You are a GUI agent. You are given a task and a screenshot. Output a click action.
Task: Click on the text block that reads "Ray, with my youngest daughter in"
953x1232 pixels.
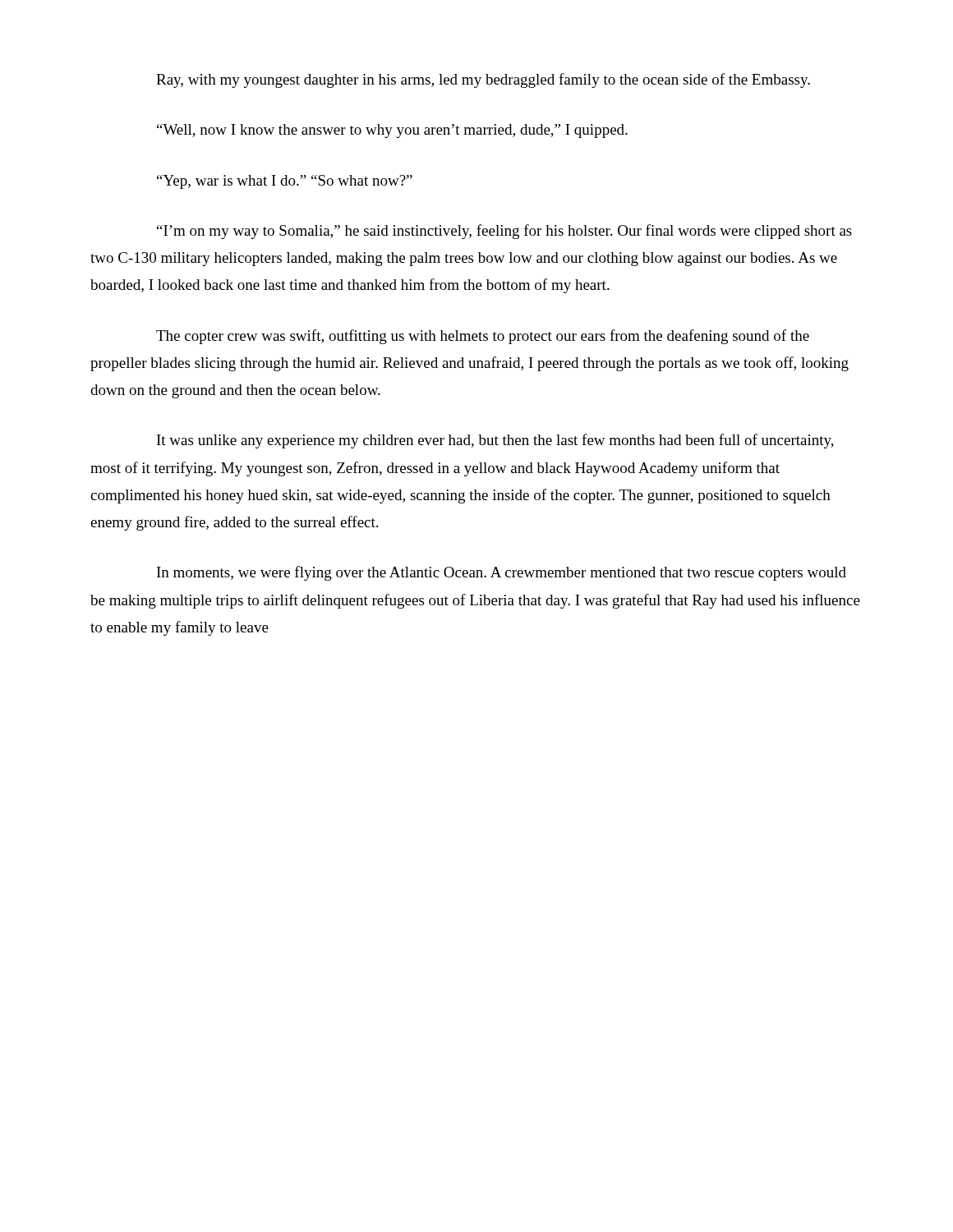[x=483, y=79]
